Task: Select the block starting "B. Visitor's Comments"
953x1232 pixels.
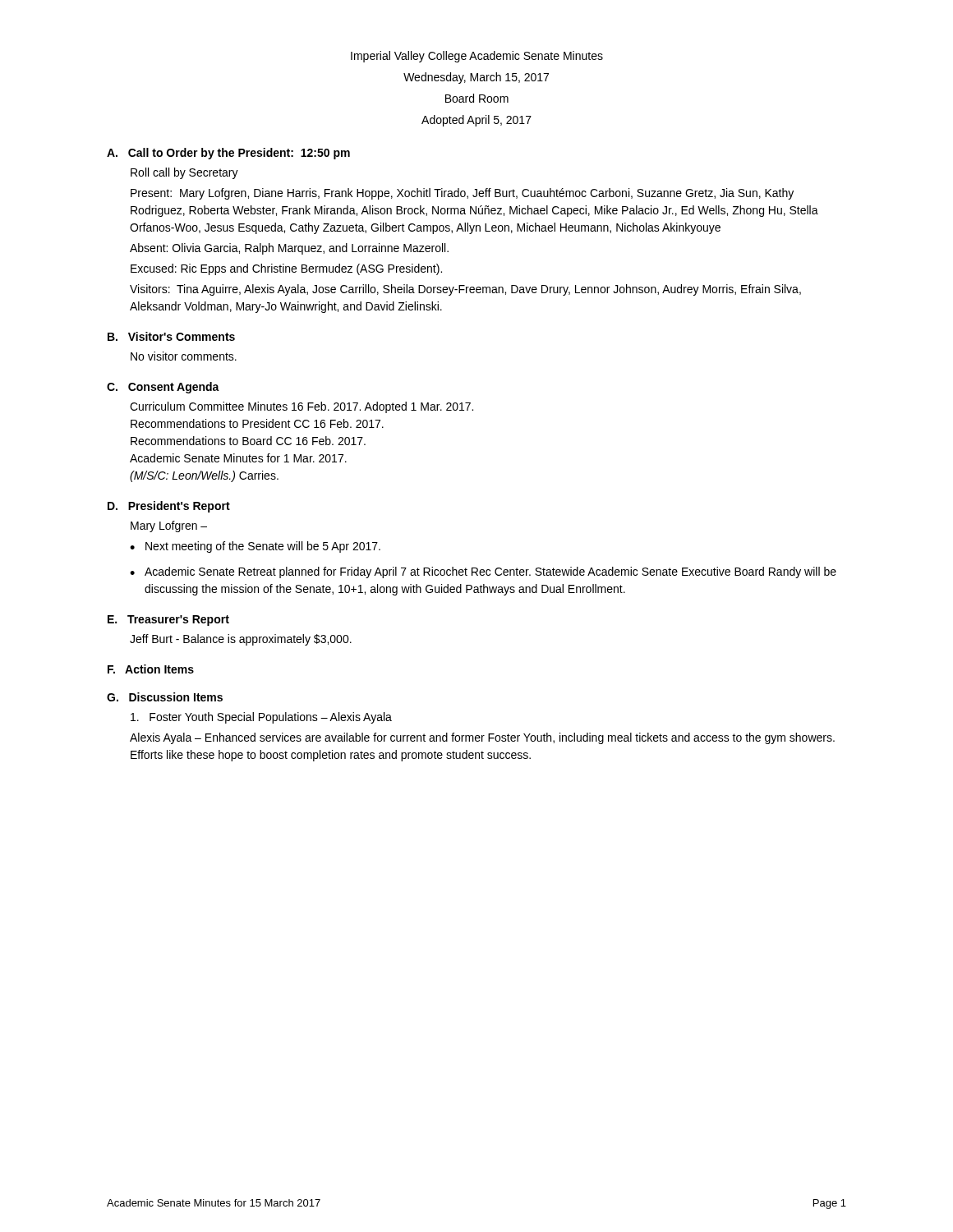Action: pyautogui.click(x=171, y=337)
